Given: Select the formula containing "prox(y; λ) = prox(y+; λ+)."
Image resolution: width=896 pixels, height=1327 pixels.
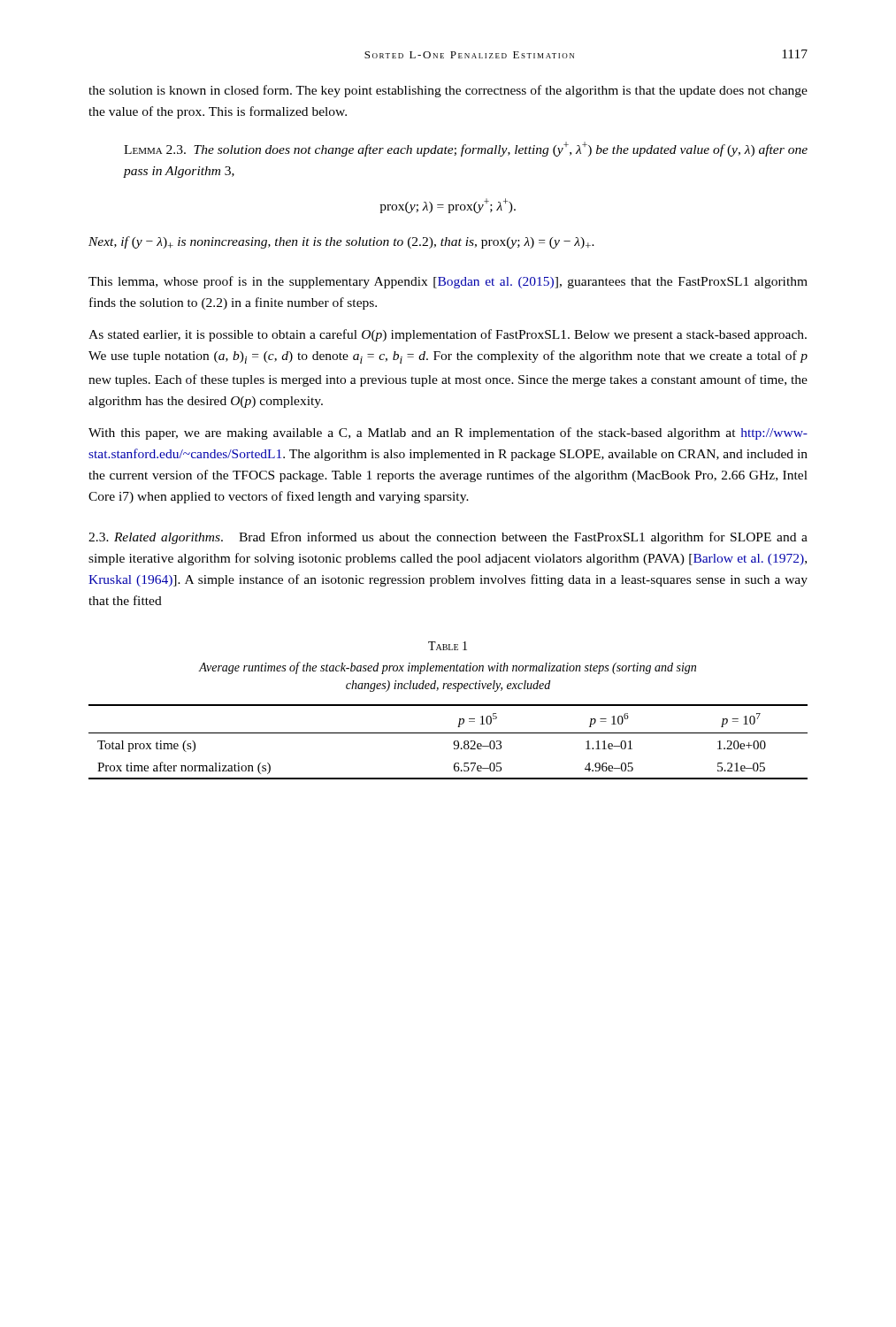Looking at the screenshot, I should click(448, 205).
